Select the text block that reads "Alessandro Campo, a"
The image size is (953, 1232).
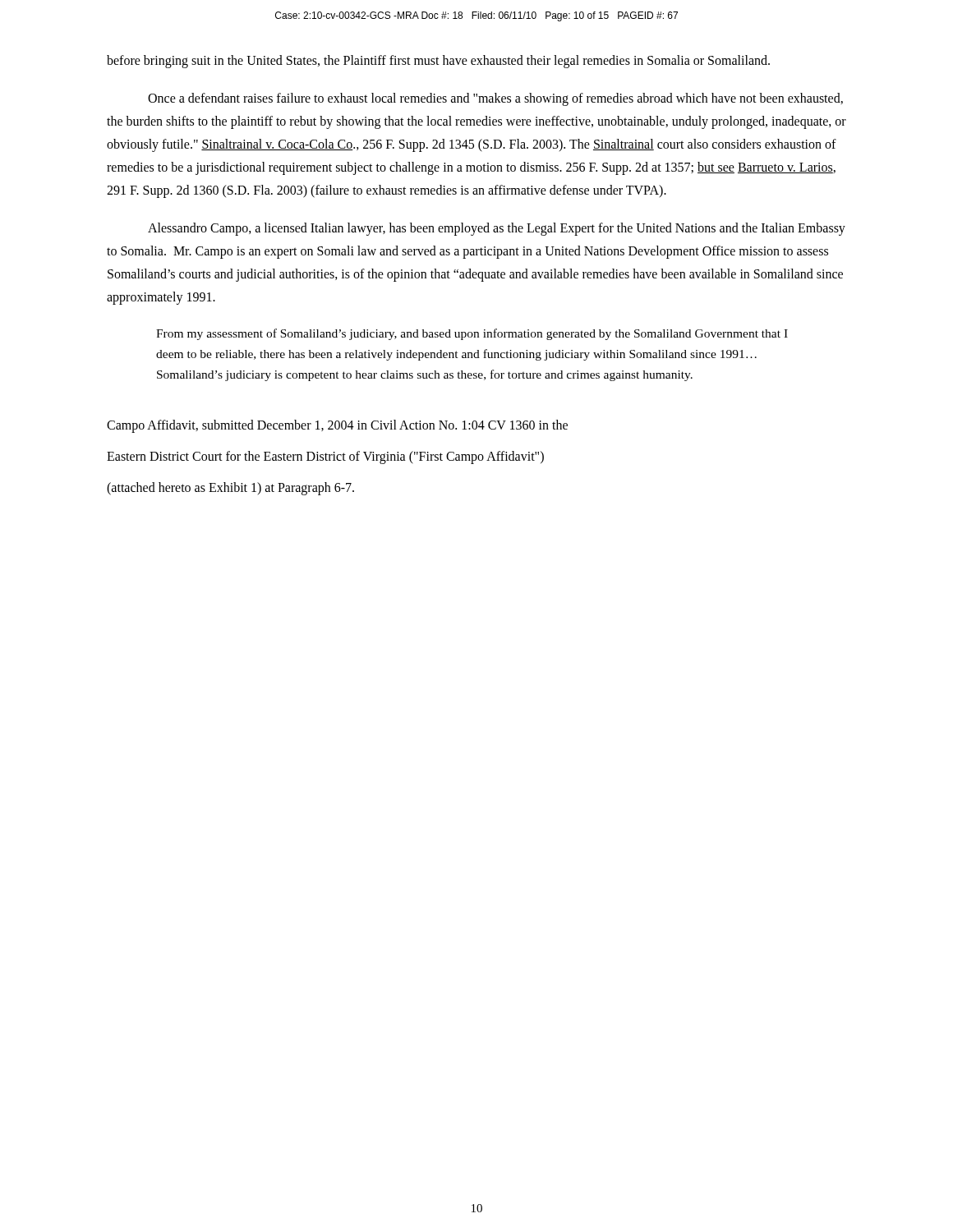[476, 262]
